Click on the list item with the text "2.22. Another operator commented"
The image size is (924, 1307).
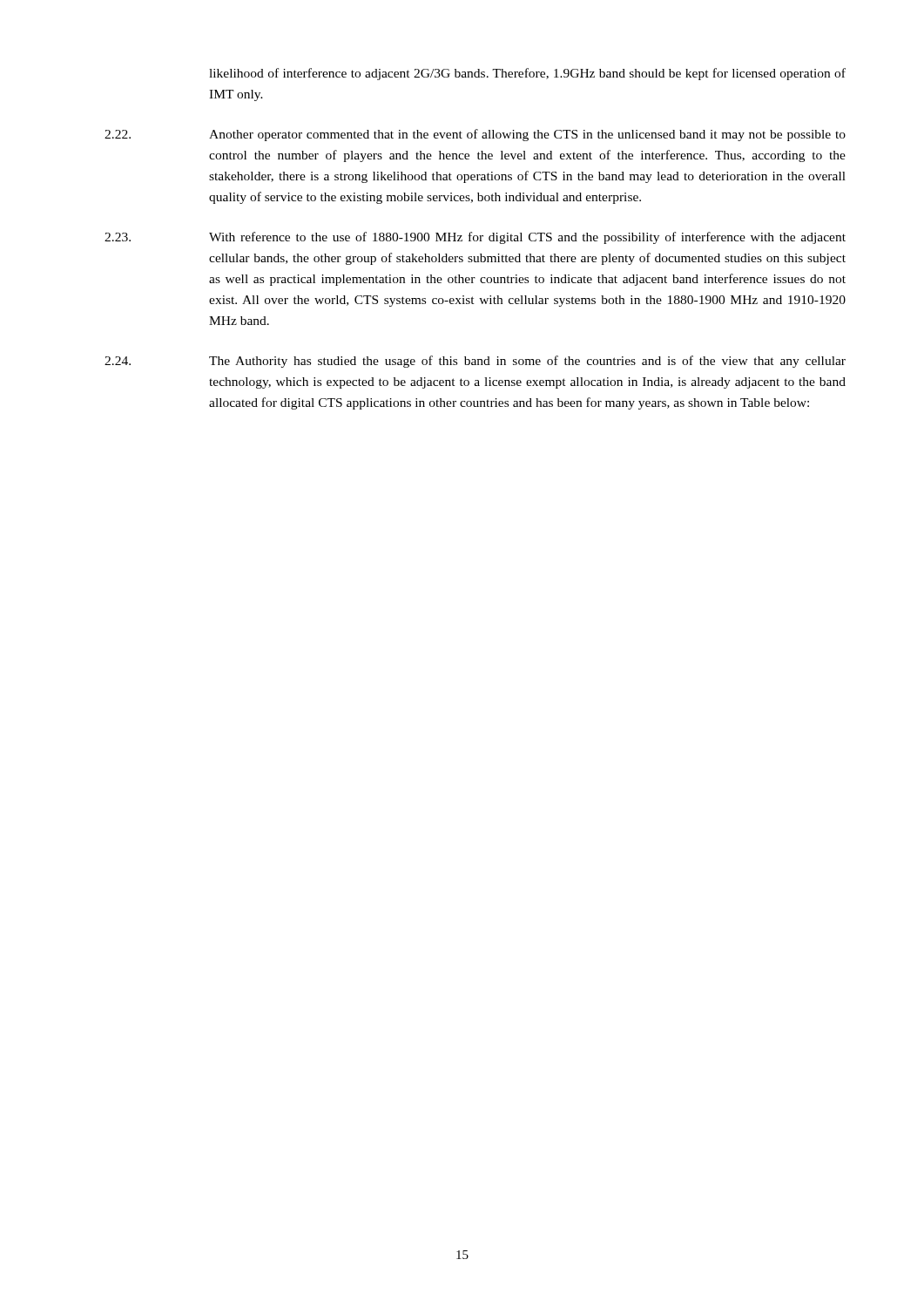pos(475,166)
